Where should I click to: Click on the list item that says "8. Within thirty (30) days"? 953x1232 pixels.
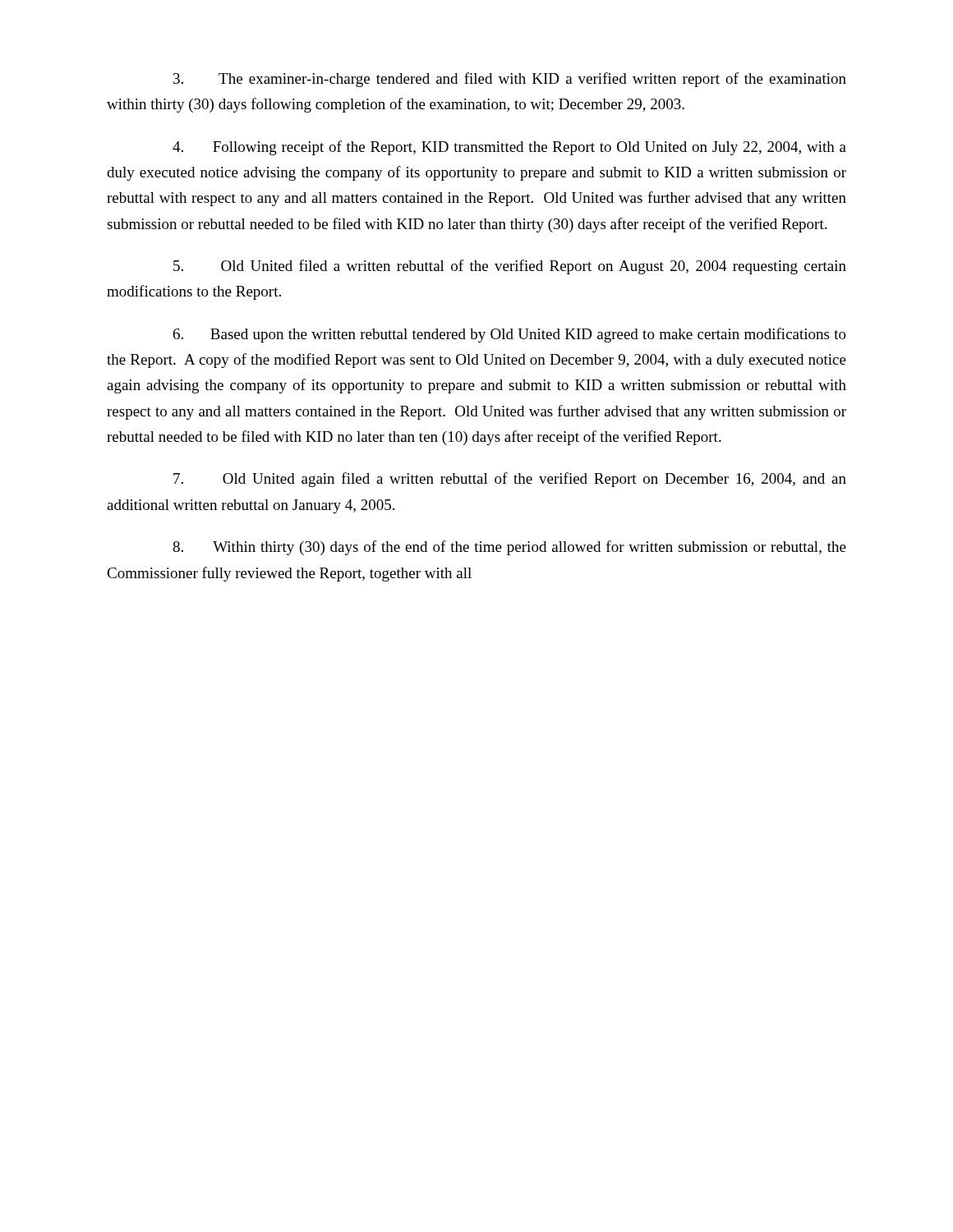[x=476, y=560]
